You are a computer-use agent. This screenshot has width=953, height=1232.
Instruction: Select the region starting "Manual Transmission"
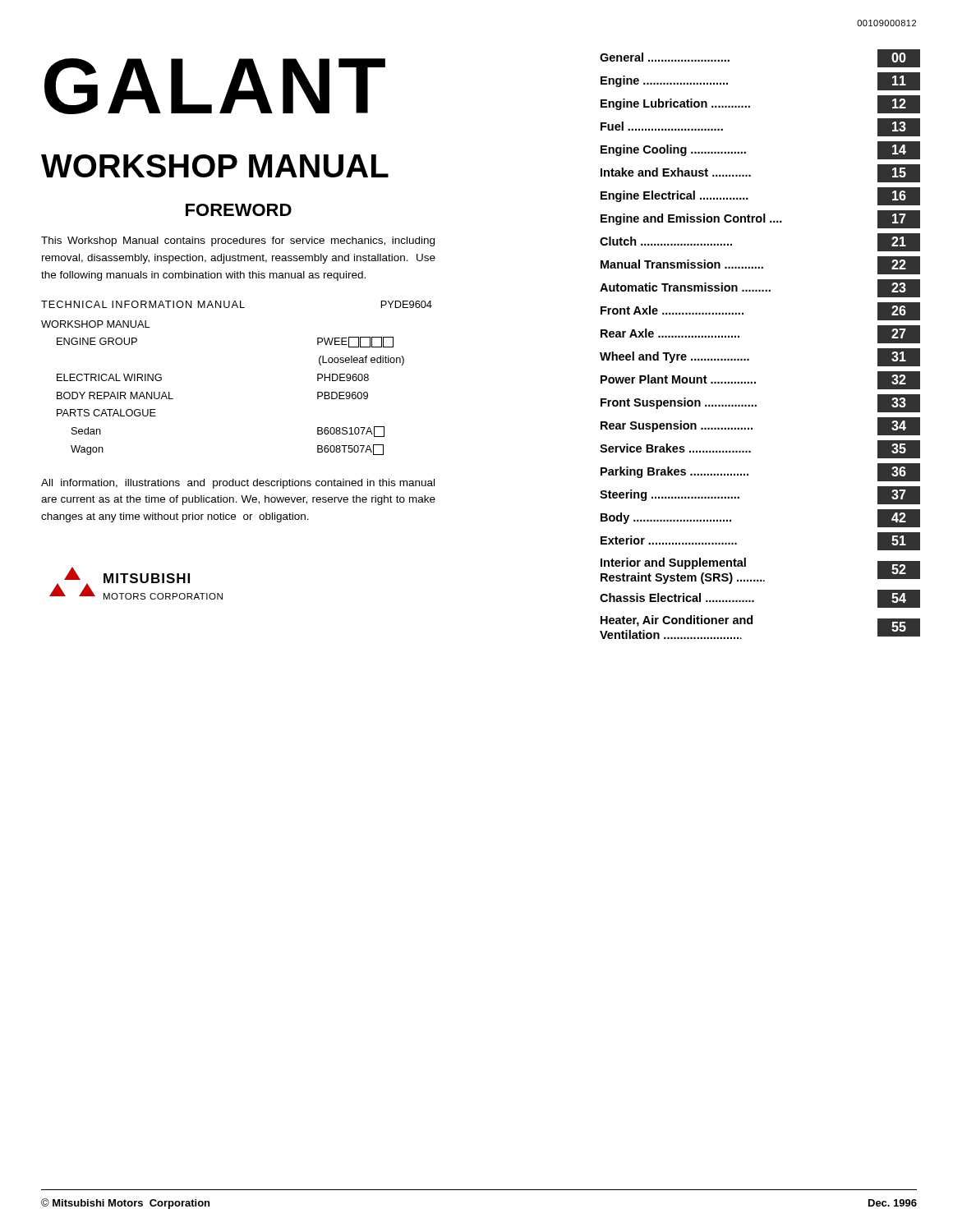tap(760, 265)
